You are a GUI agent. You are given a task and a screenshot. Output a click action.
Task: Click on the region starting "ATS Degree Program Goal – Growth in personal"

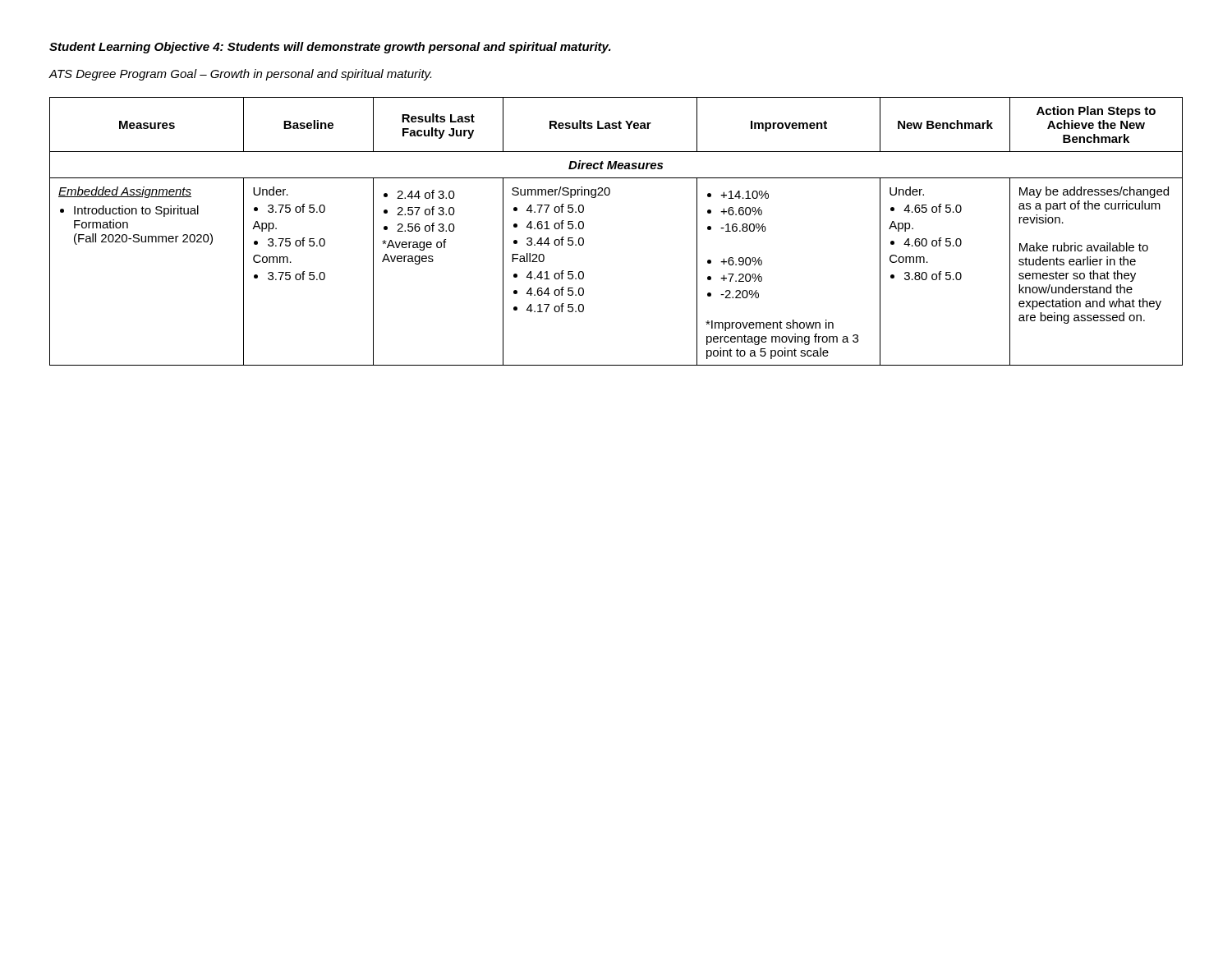[x=241, y=74]
